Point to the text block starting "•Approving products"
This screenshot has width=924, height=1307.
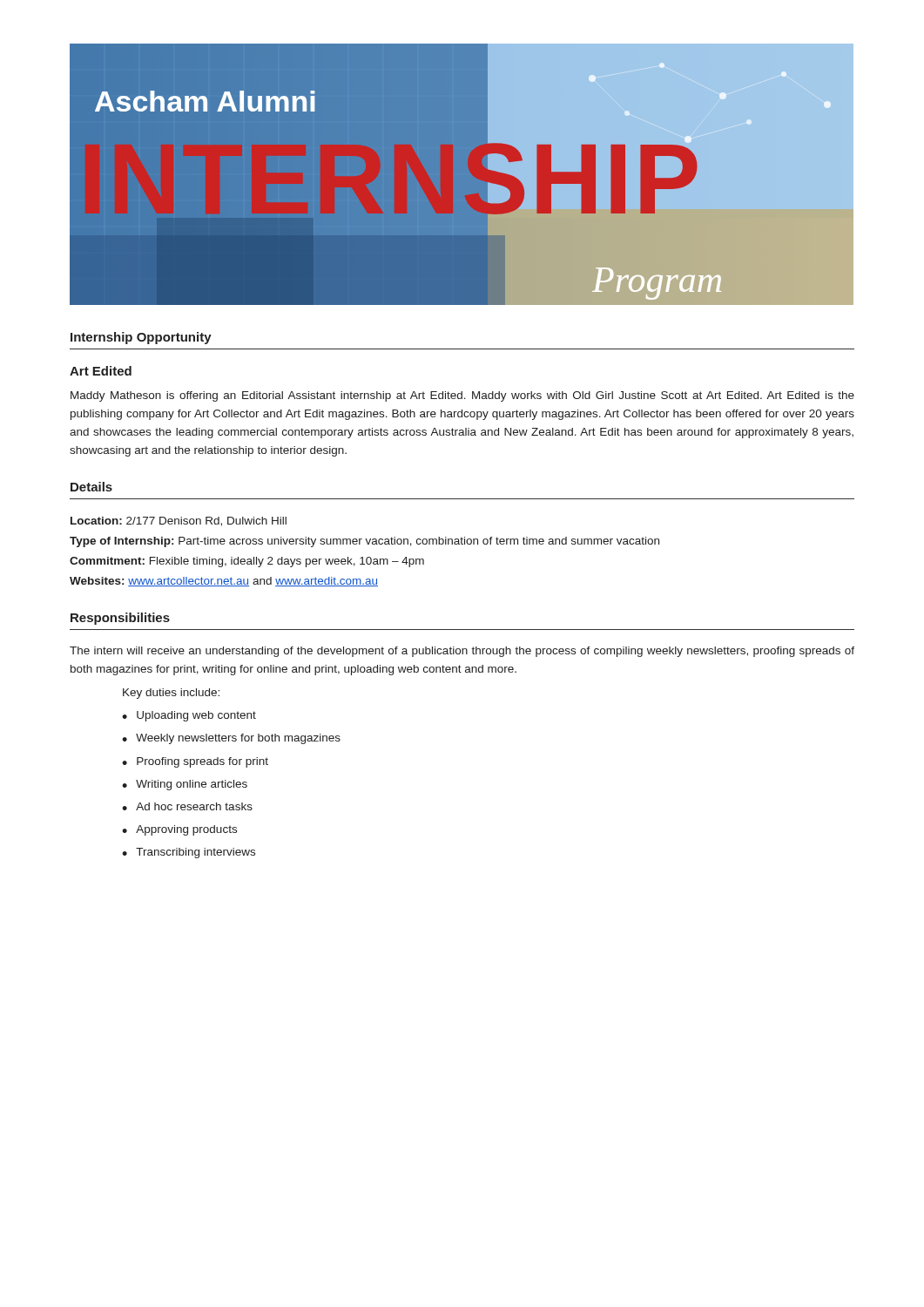(x=180, y=832)
